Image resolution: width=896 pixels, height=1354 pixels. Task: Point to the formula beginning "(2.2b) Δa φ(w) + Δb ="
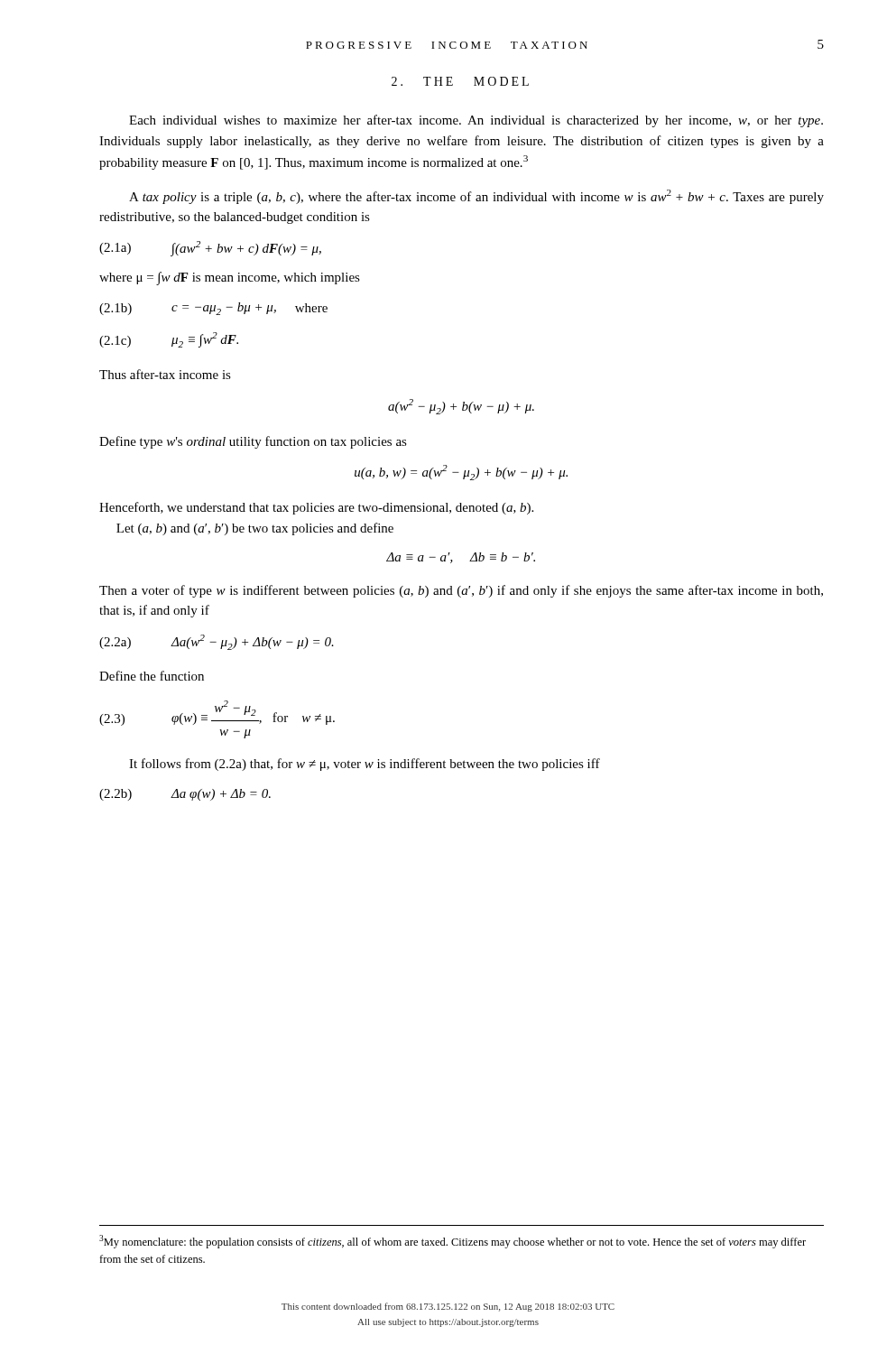[185, 793]
